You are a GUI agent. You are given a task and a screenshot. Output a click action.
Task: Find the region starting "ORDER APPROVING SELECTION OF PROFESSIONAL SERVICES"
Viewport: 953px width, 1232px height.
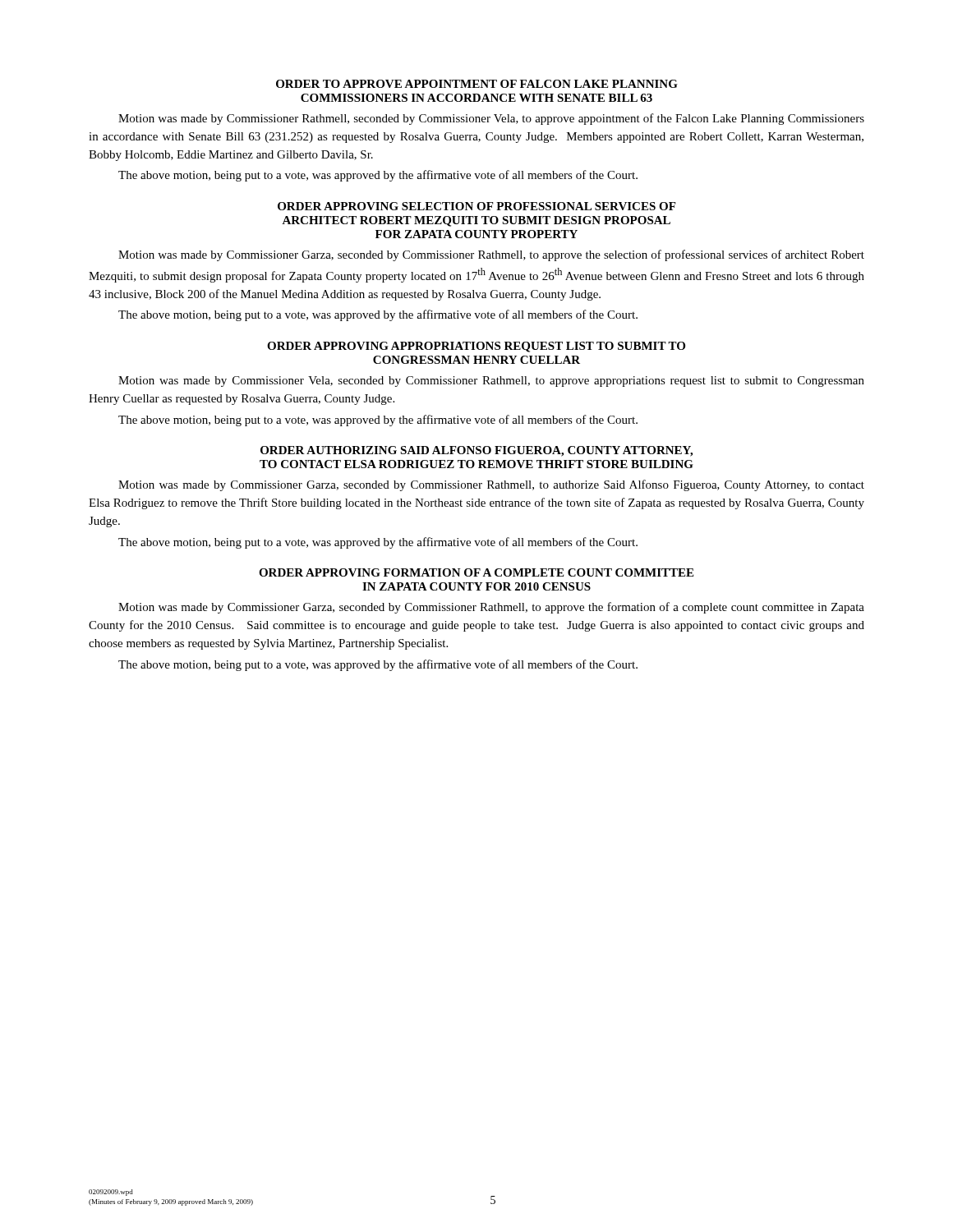pos(476,220)
